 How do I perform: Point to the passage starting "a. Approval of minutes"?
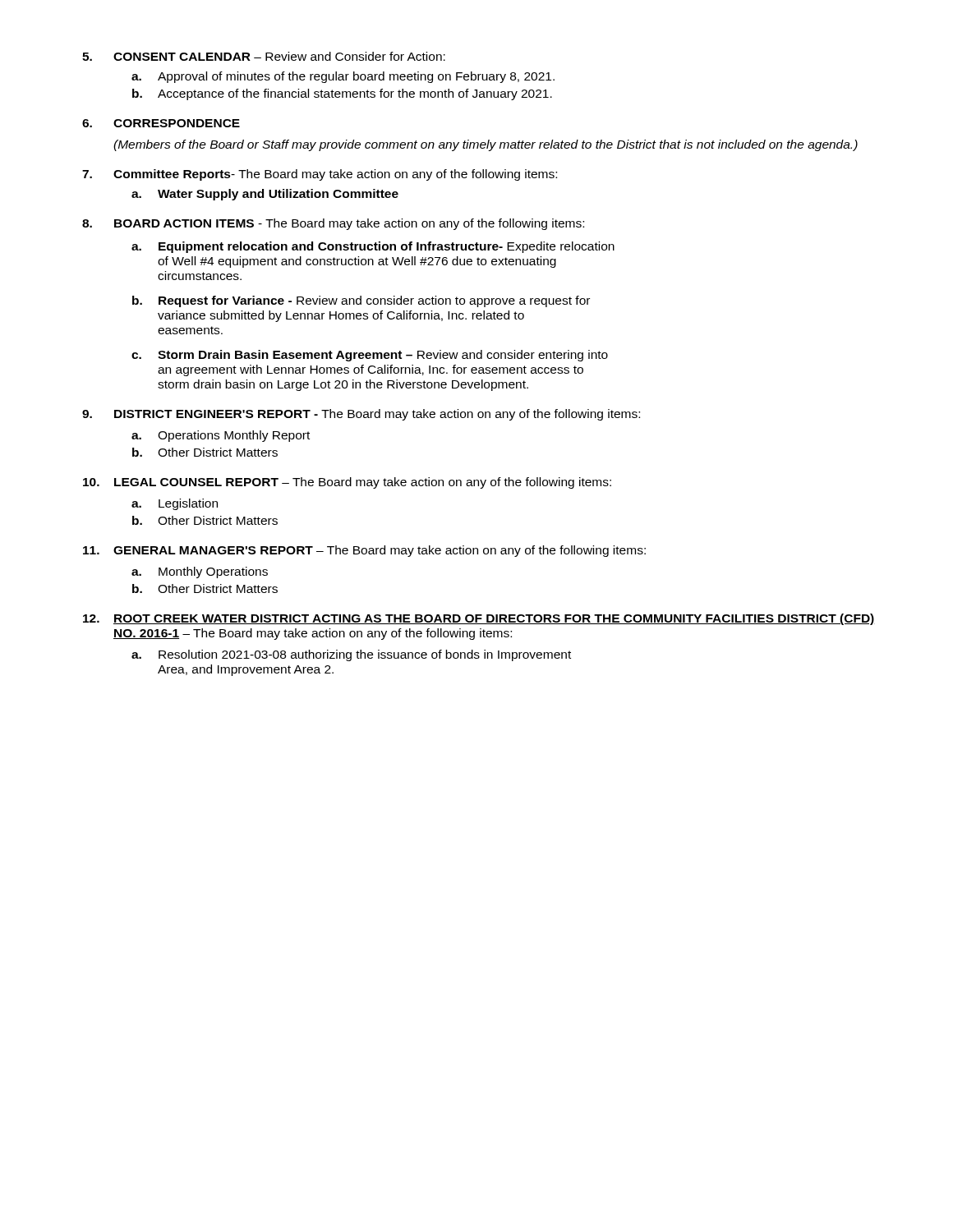[x=344, y=76]
